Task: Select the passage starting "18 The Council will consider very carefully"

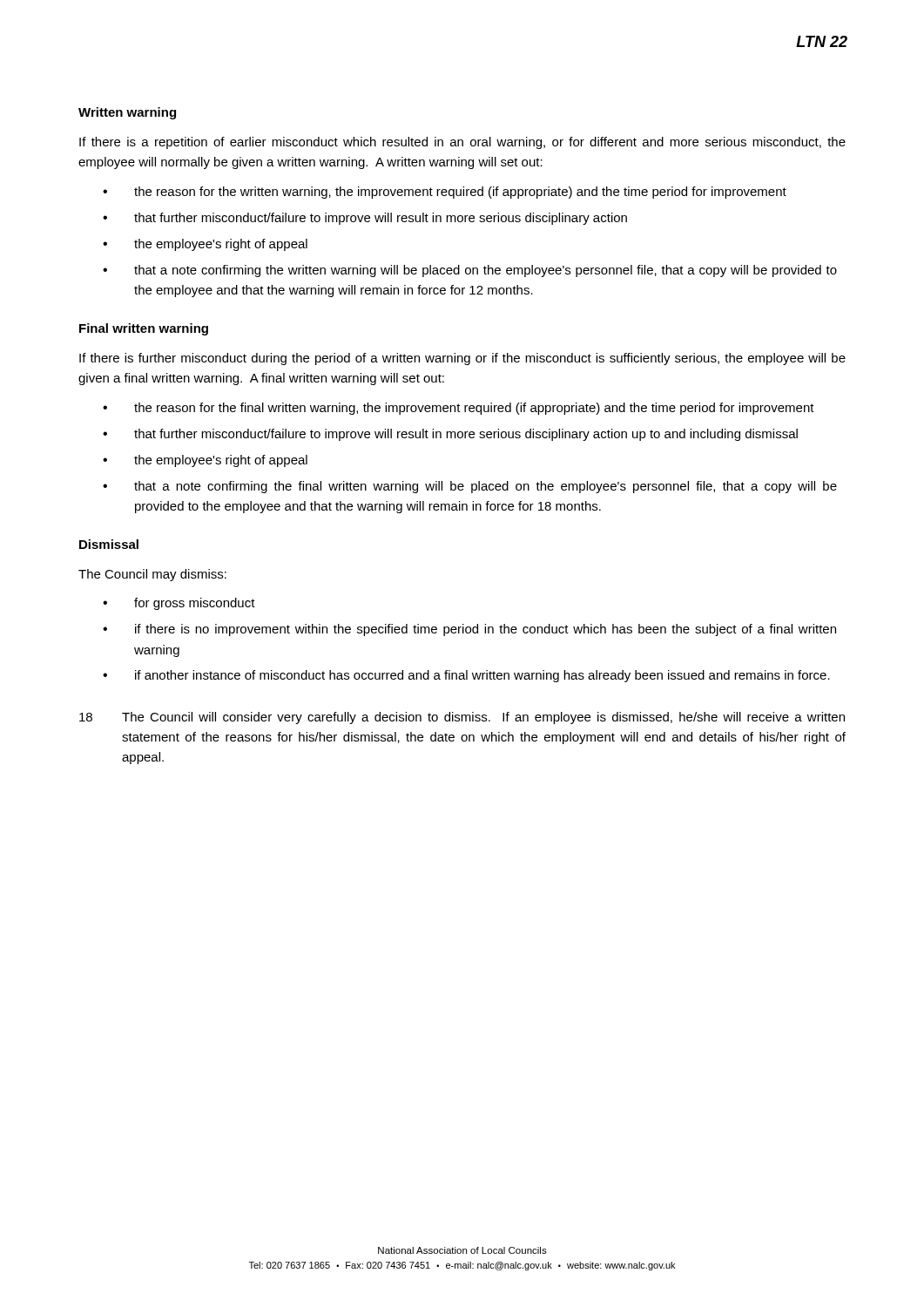Action: pos(462,737)
